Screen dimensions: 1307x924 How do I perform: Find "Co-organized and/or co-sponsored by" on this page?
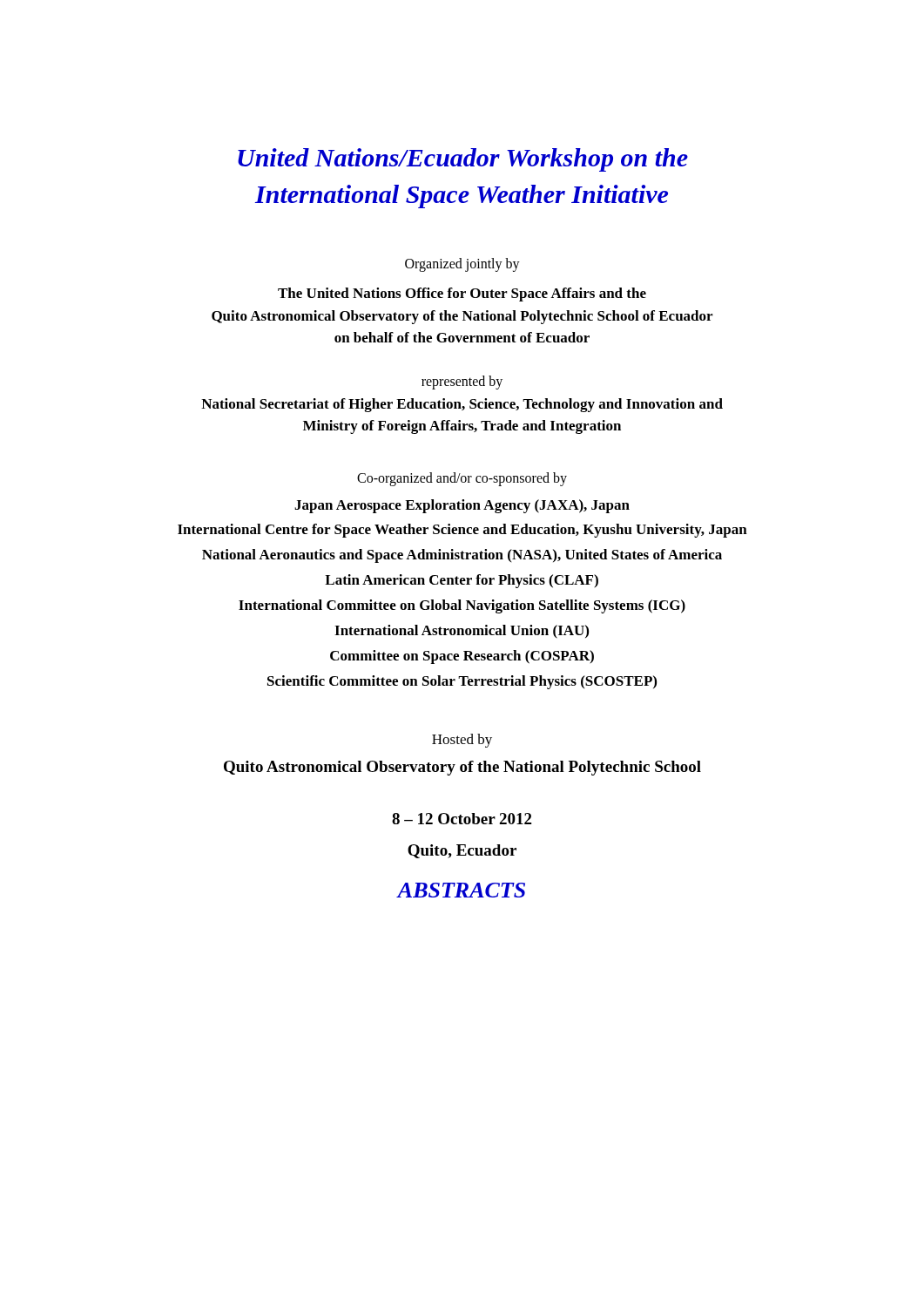tap(462, 478)
